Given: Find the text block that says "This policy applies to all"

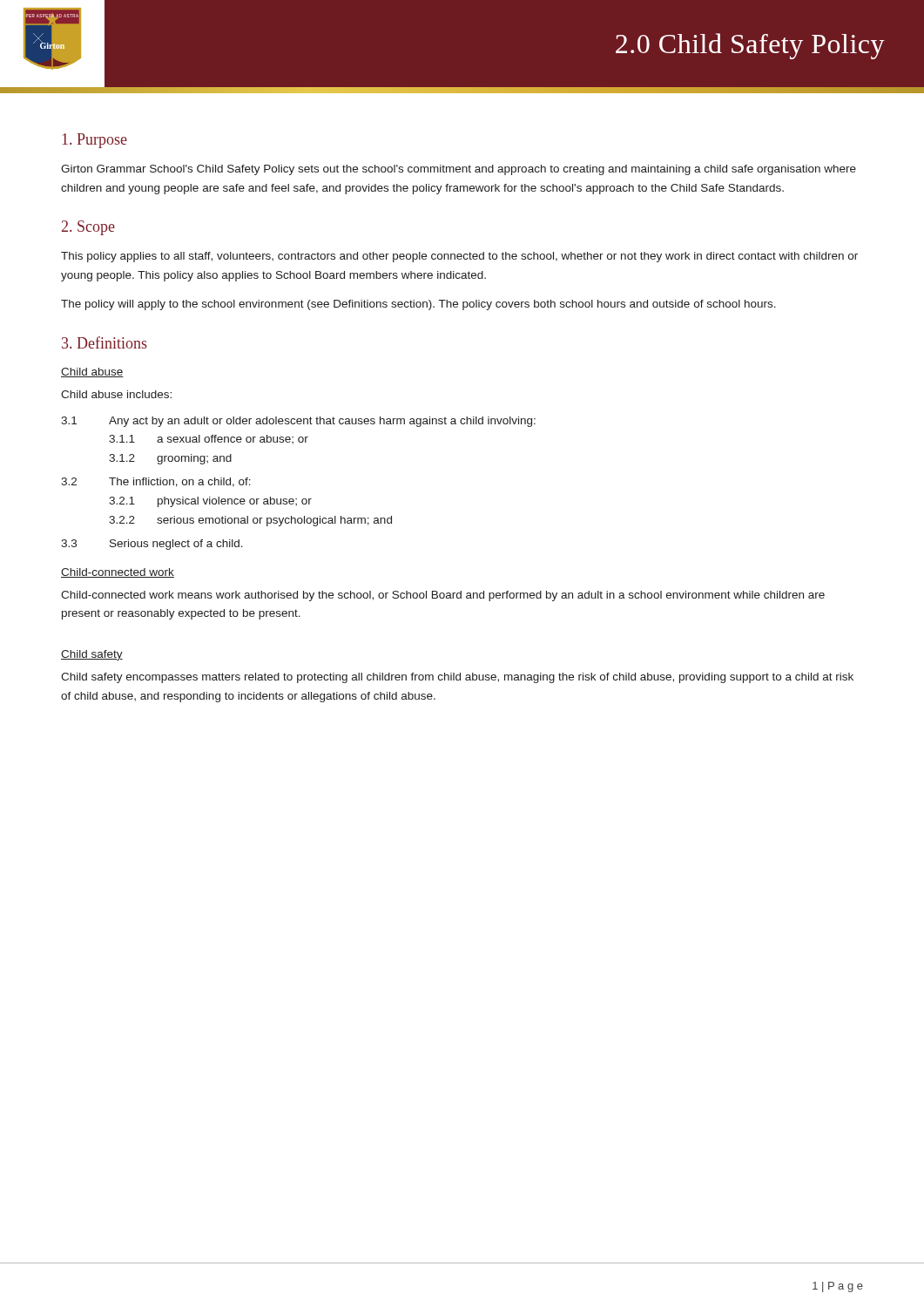Looking at the screenshot, I should [460, 265].
